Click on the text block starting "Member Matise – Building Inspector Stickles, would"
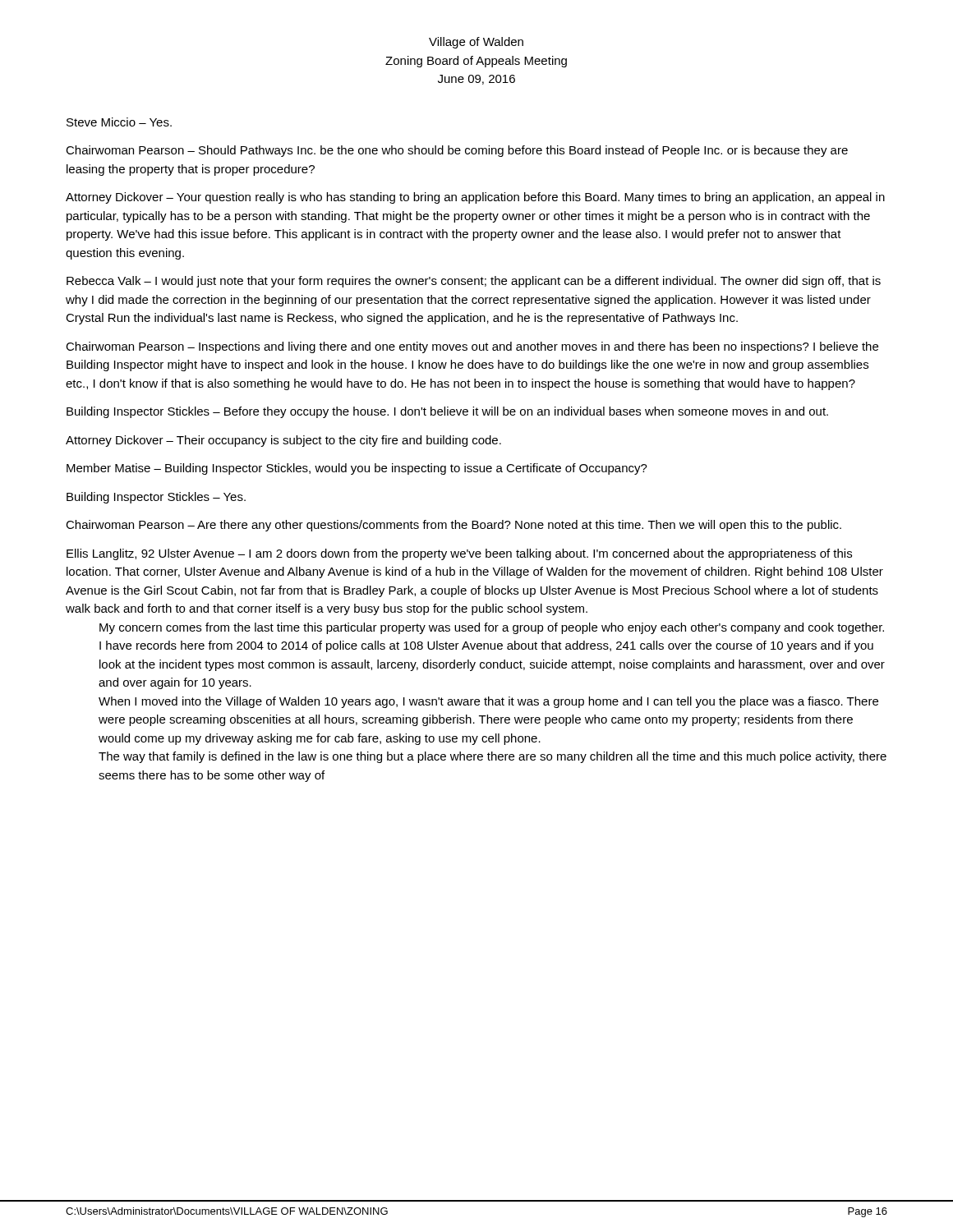 [x=357, y=468]
